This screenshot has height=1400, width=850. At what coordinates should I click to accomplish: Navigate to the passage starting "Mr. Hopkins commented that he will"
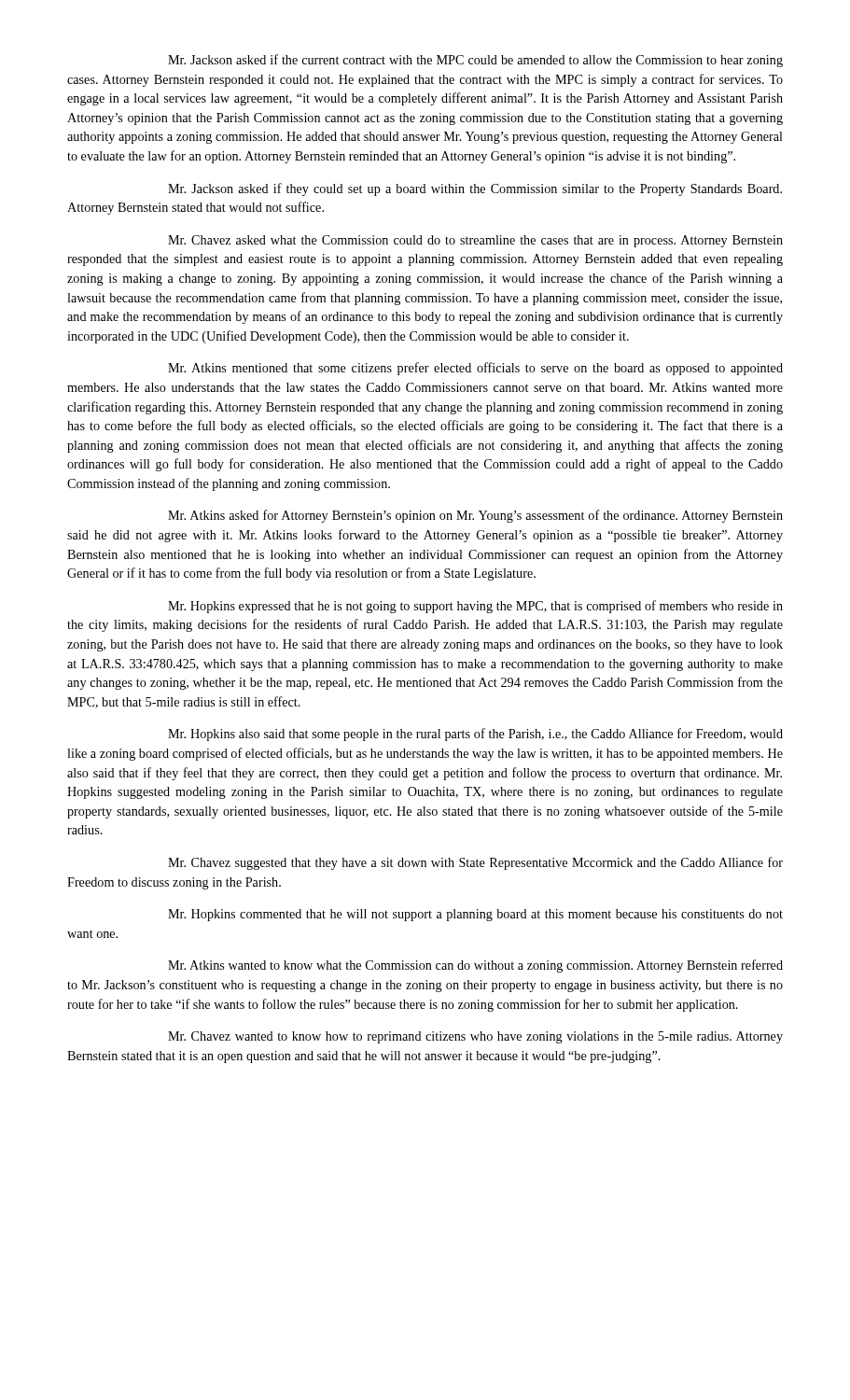tap(425, 923)
